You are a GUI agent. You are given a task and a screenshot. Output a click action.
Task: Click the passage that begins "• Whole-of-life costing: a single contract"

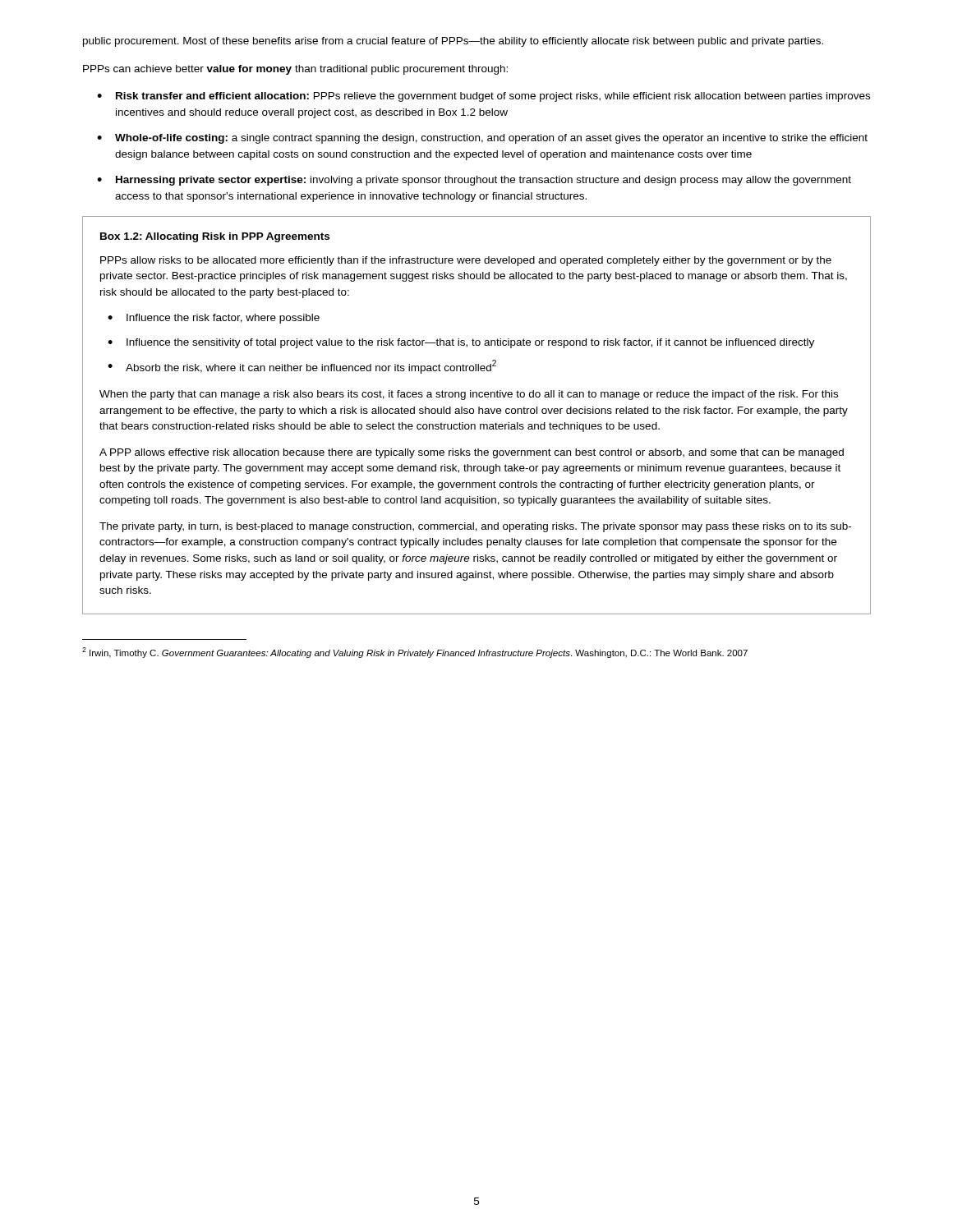tap(484, 146)
